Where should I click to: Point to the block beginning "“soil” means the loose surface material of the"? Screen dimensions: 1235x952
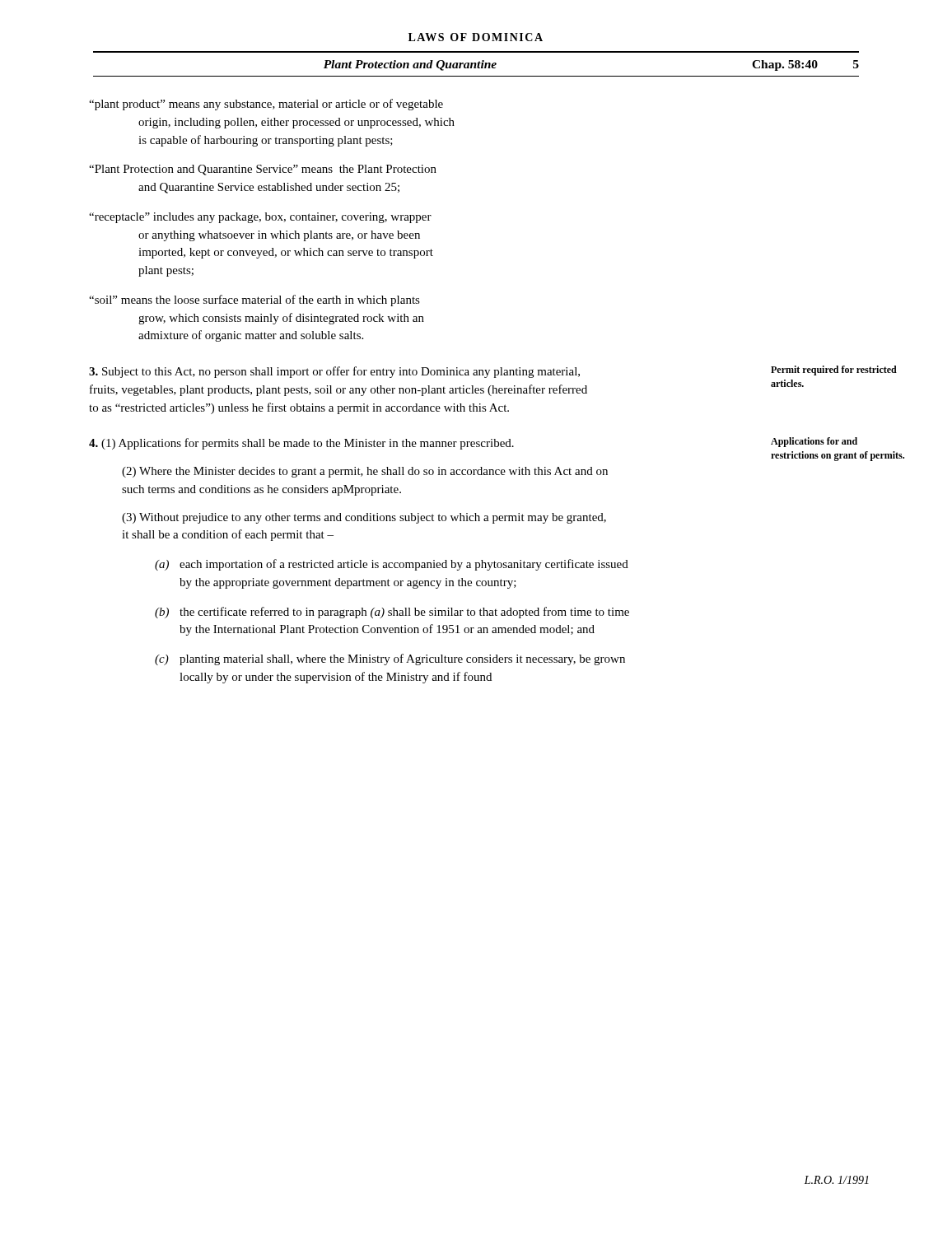[x=256, y=318]
